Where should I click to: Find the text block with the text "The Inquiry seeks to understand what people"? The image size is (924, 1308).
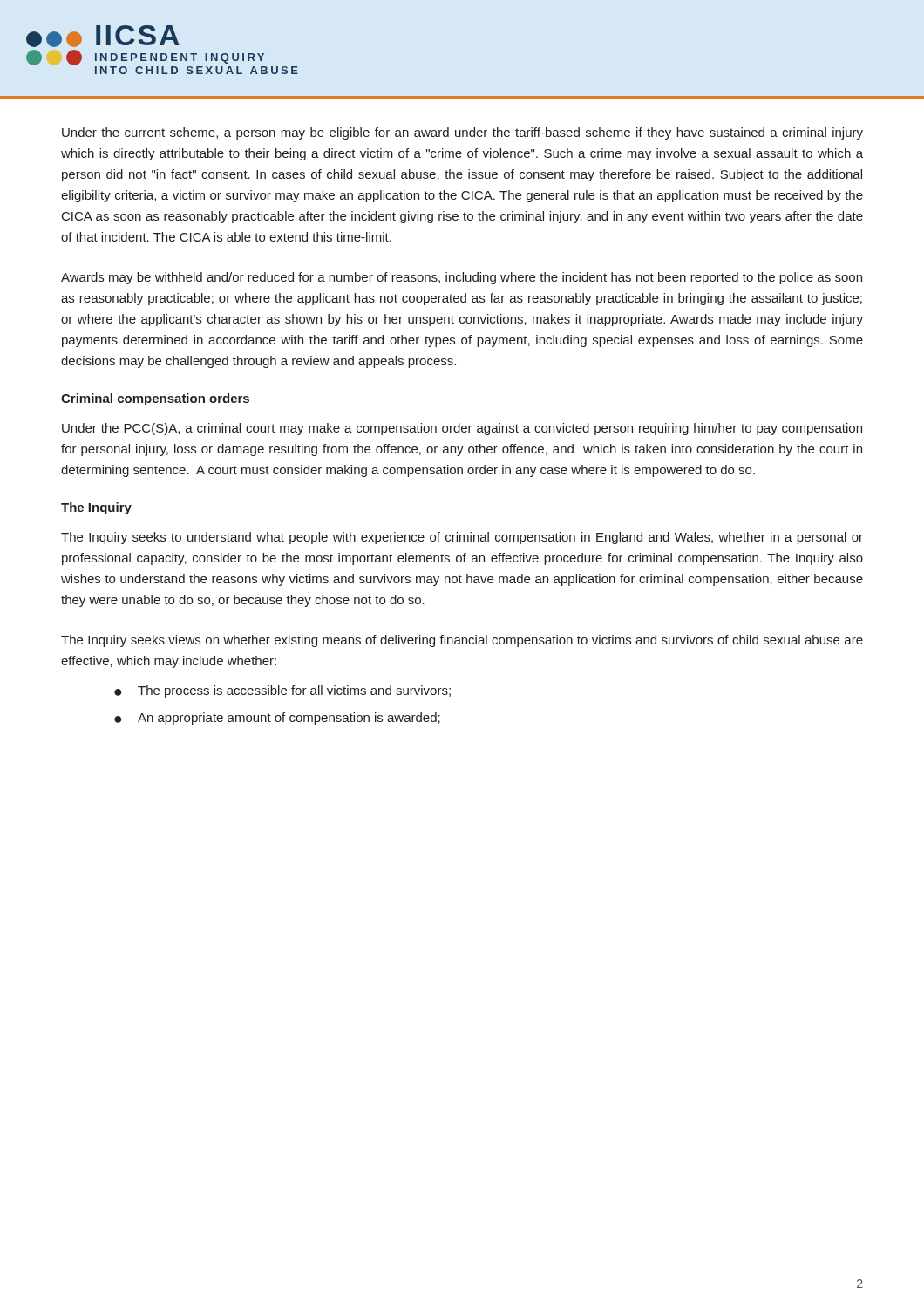[x=462, y=568]
